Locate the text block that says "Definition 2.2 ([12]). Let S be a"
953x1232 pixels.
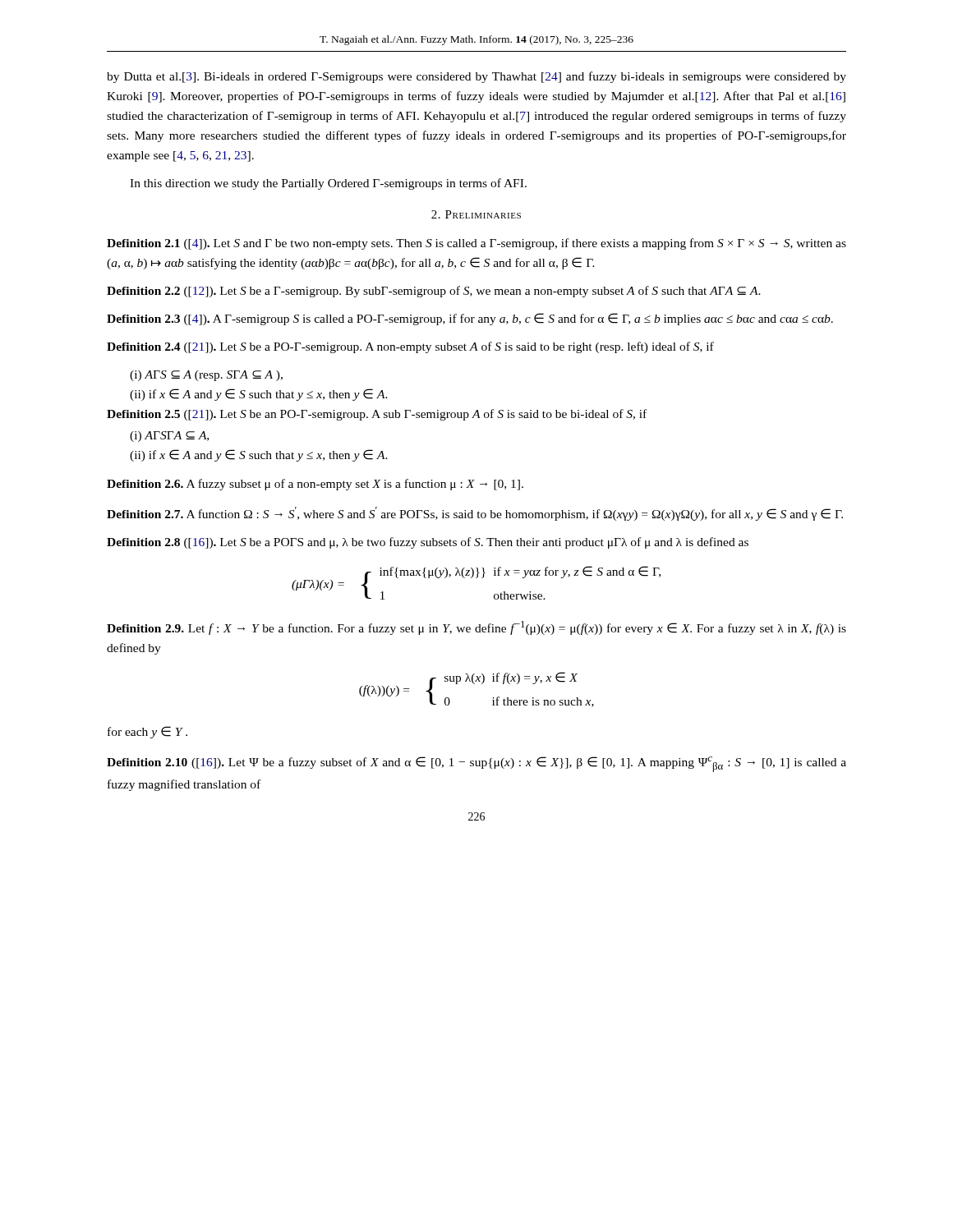pyautogui.click(x=476, y=291)
